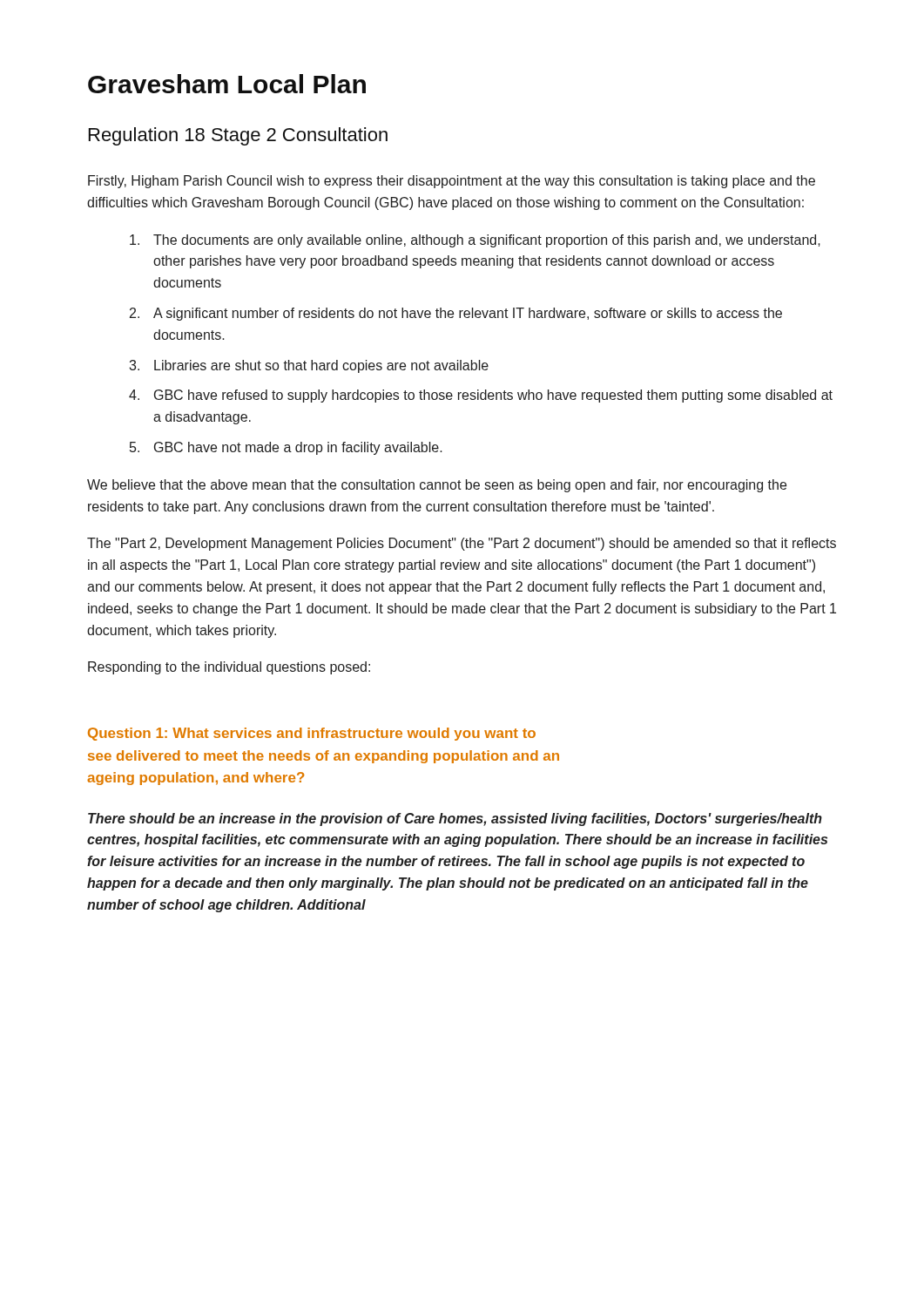
Task: Locate the text block with the text "The "Part 2, Development Management Policies Document""
Action: pos(462,588)
